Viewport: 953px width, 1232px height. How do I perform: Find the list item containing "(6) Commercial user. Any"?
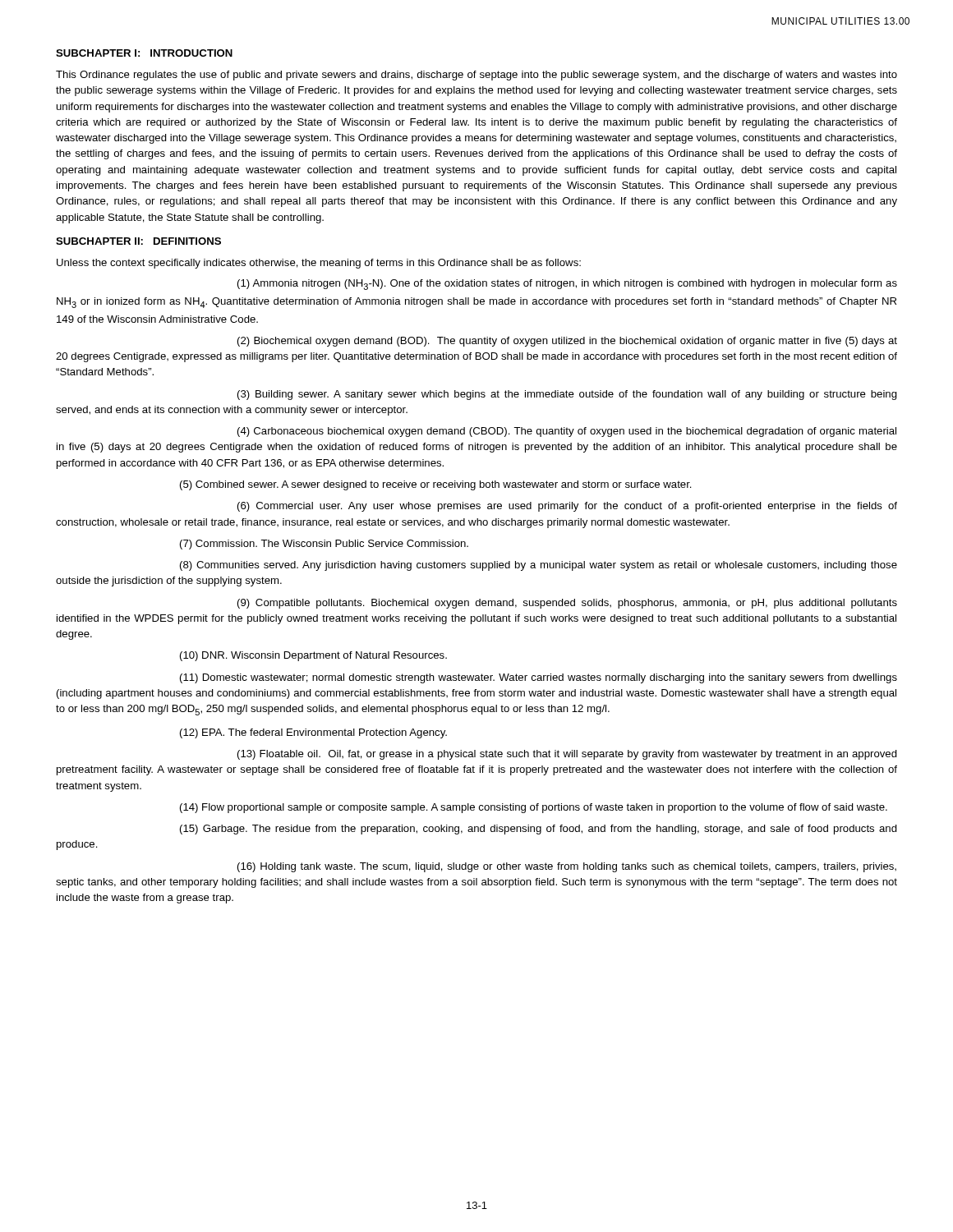point(476,514)
